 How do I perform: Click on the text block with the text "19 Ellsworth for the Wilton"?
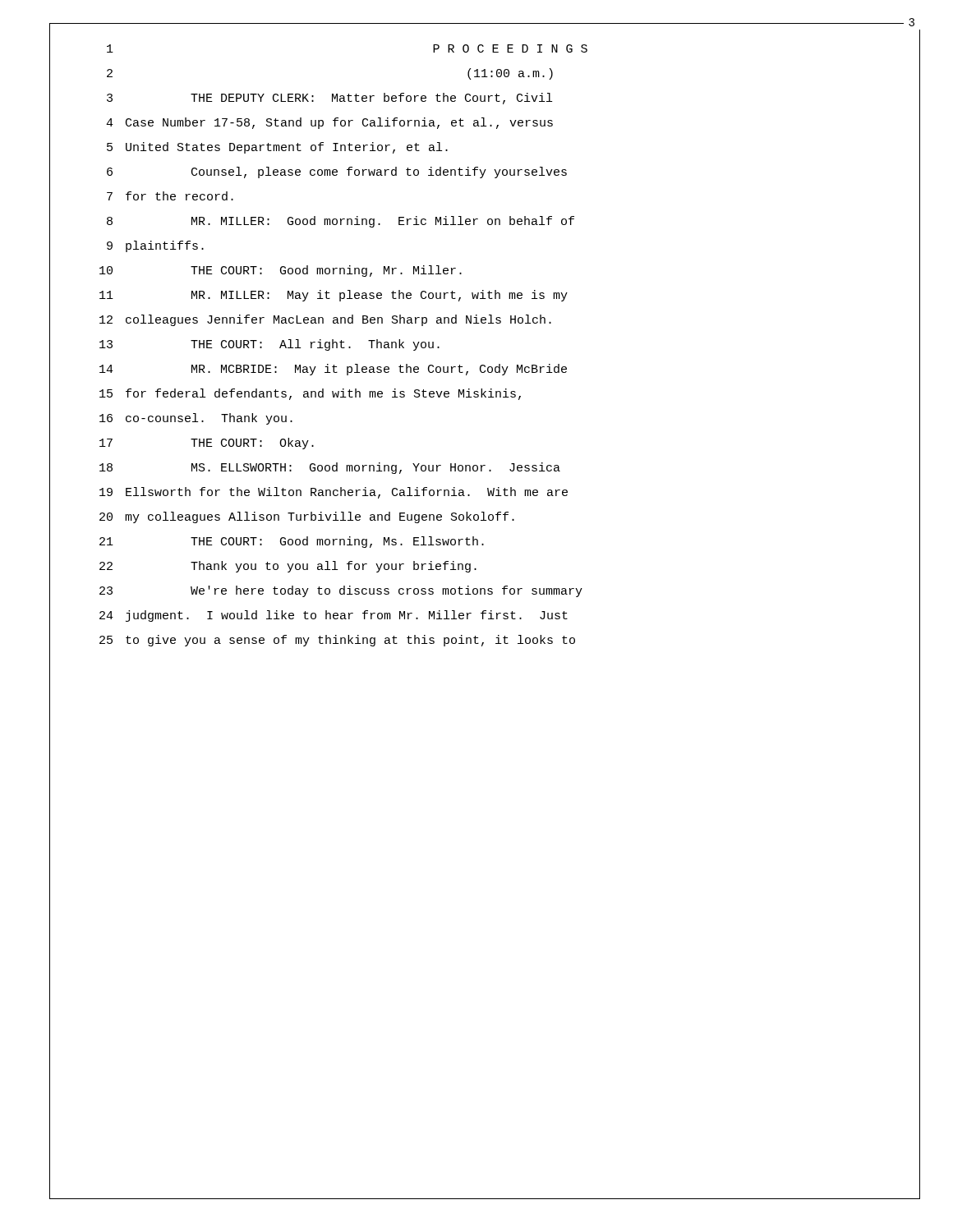click(489, 493)
